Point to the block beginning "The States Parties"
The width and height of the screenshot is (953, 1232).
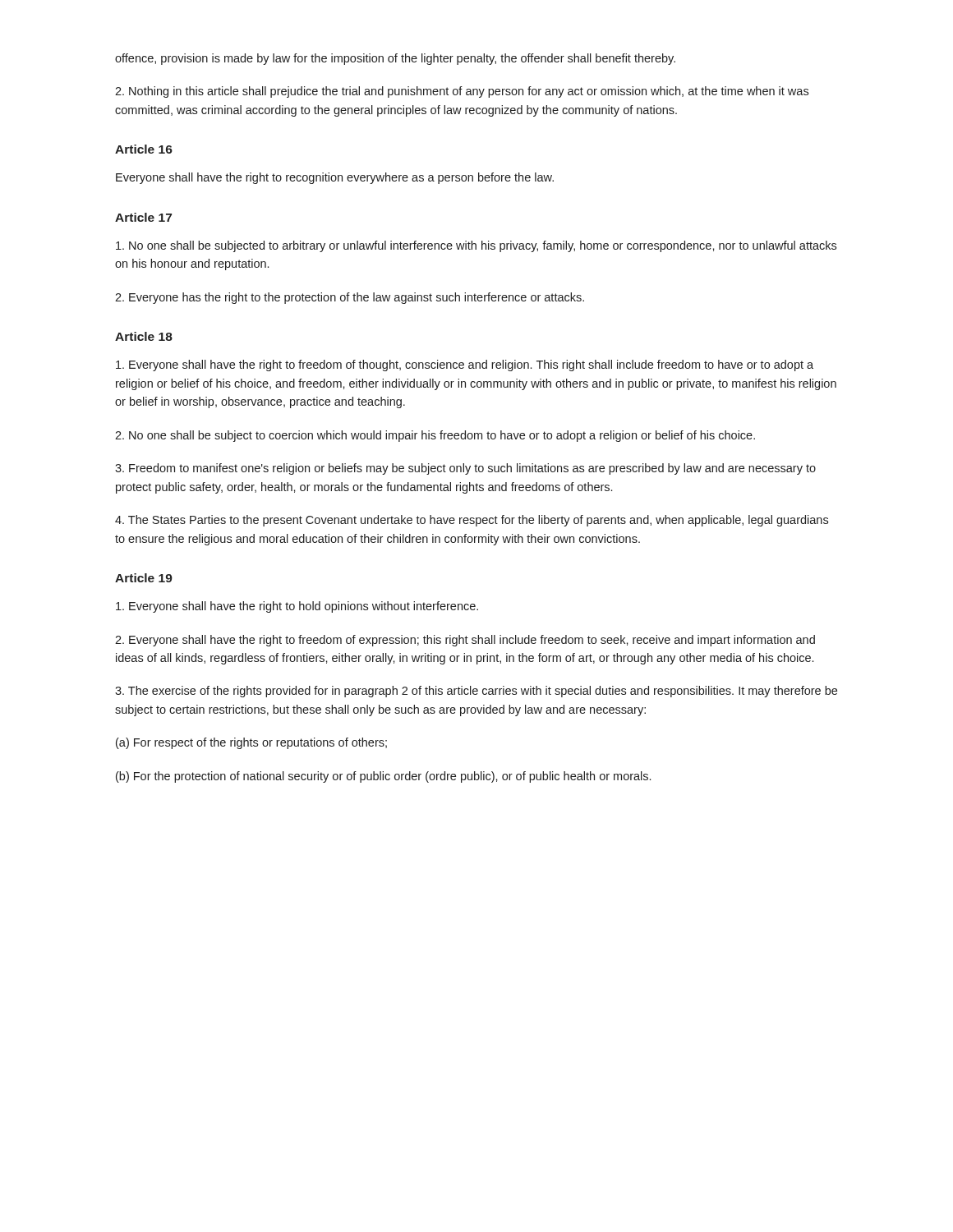[x=472, y=529]
